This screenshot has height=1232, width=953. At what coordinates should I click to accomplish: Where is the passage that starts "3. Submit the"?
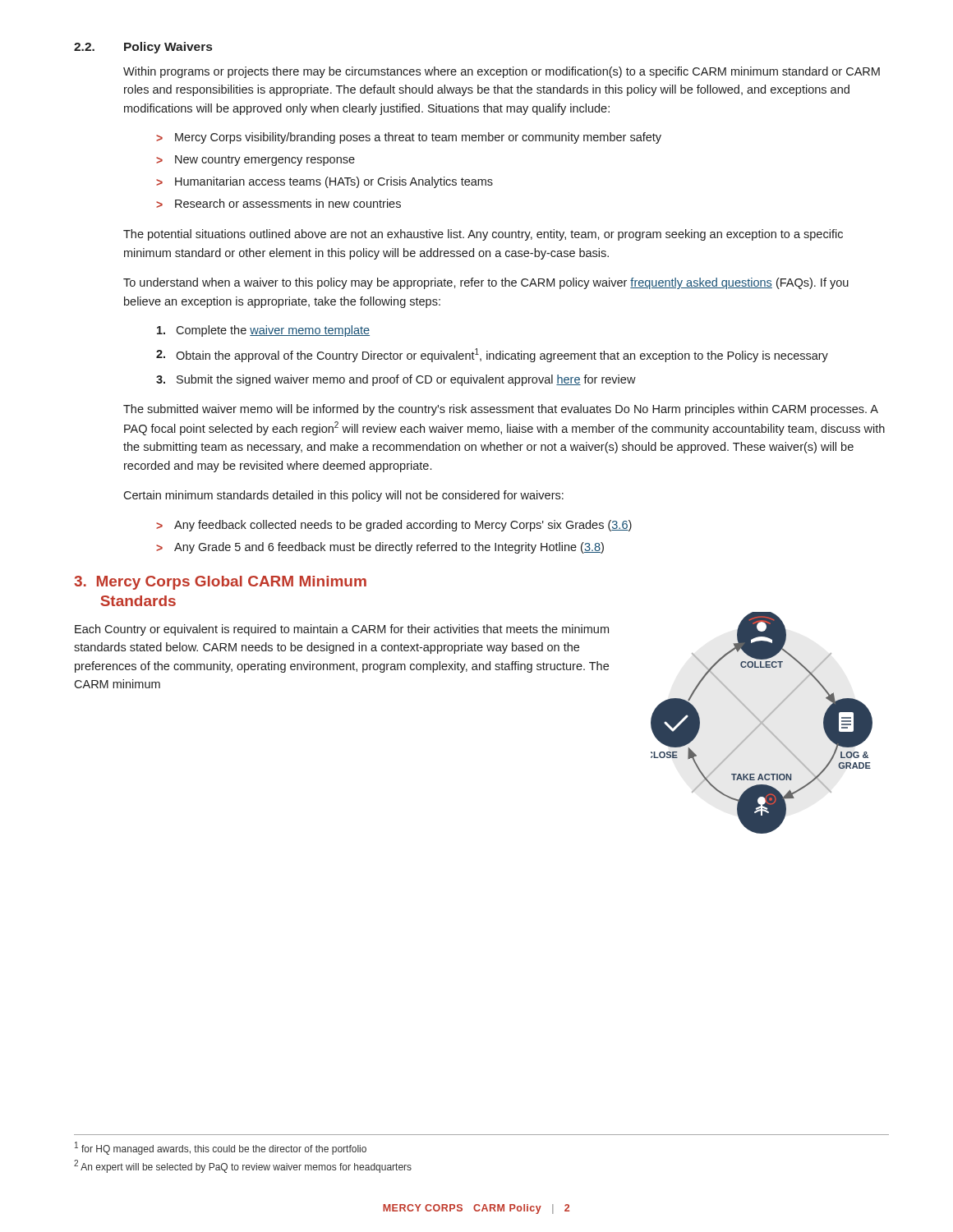(523, 380)
